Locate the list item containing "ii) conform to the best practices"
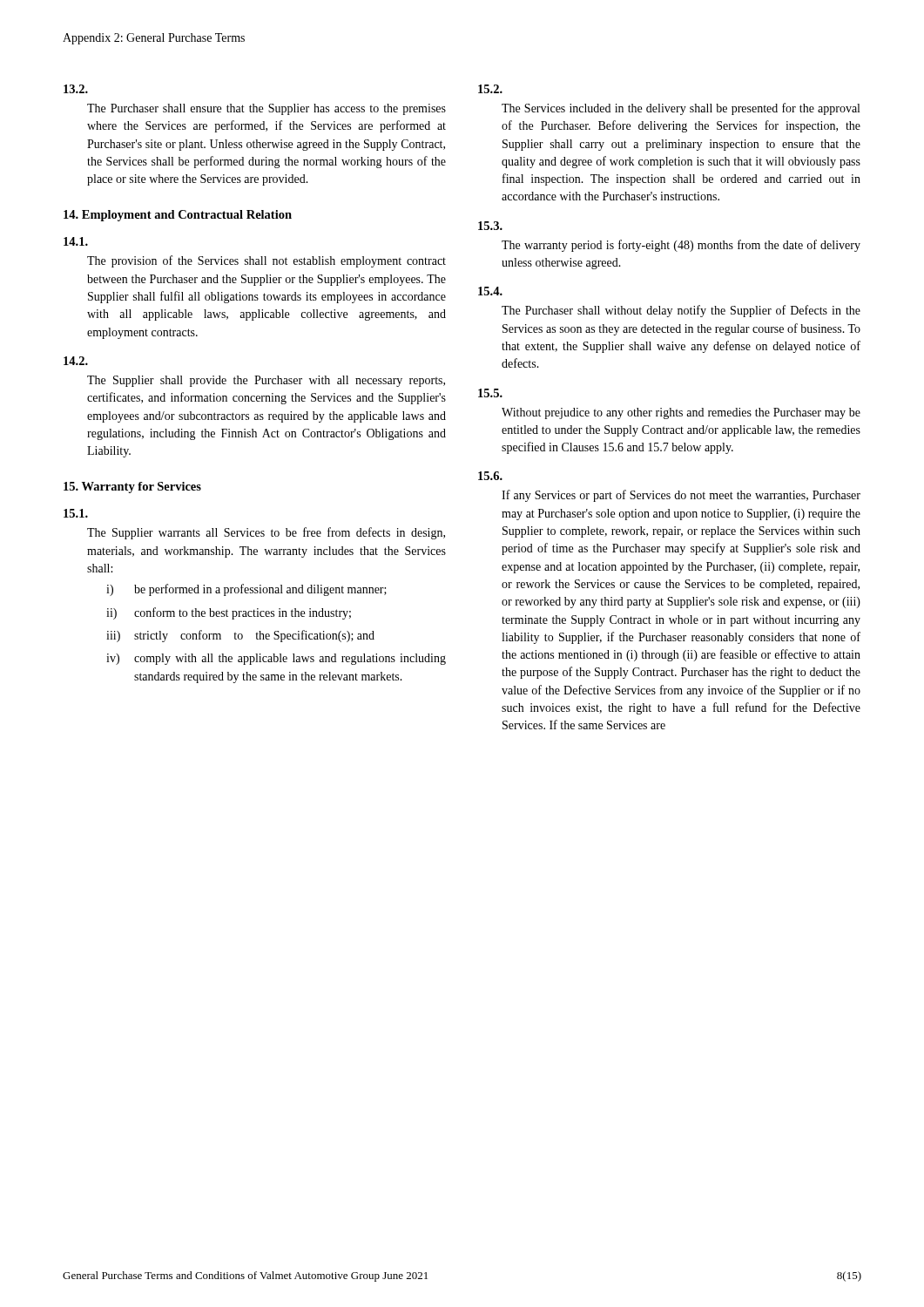The height and width of the screenshot is (1307, 924). [276, 613]
